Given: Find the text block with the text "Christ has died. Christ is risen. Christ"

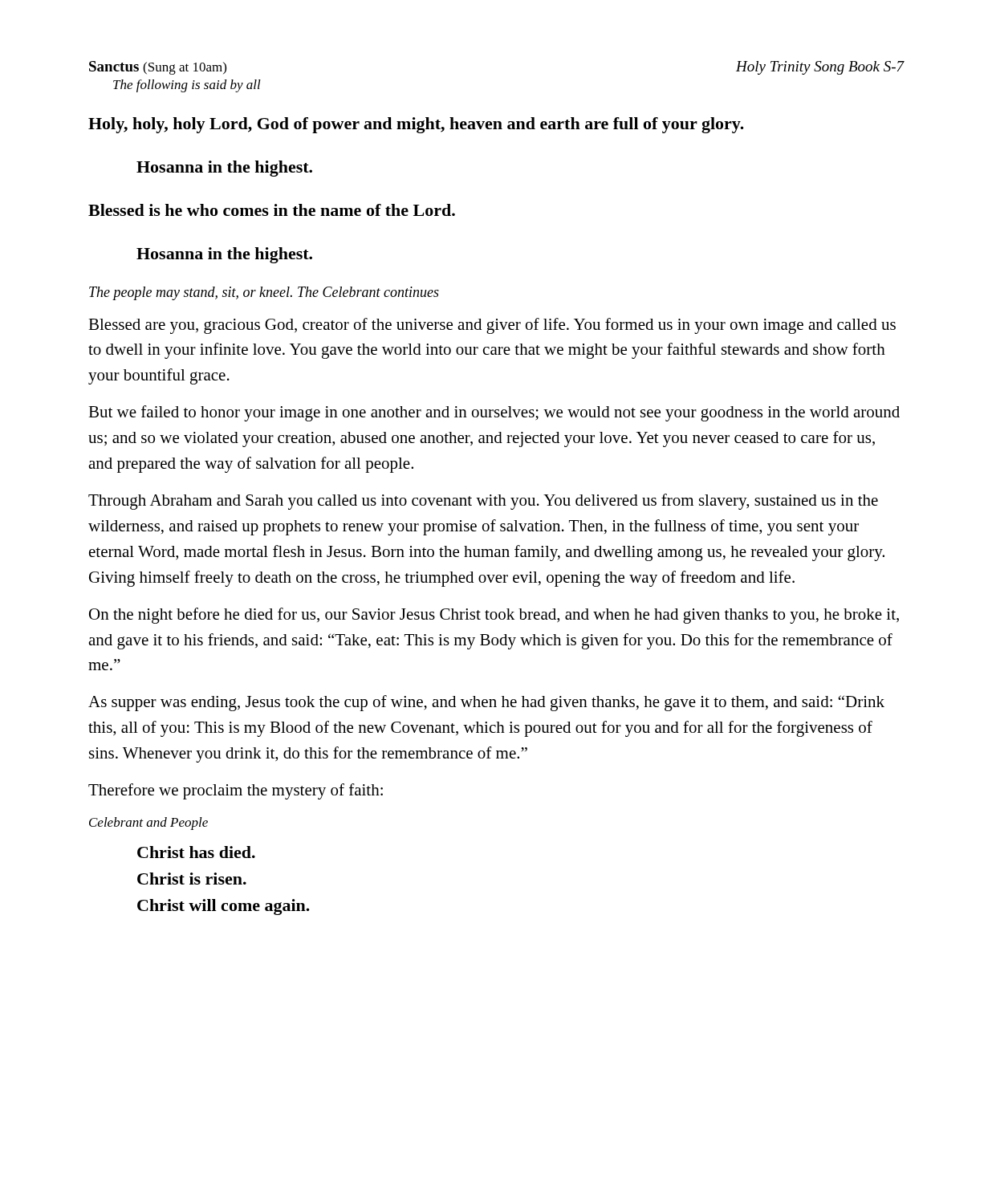Looking at the screenshot, I should pyautogui.click(x=196, y=852).
